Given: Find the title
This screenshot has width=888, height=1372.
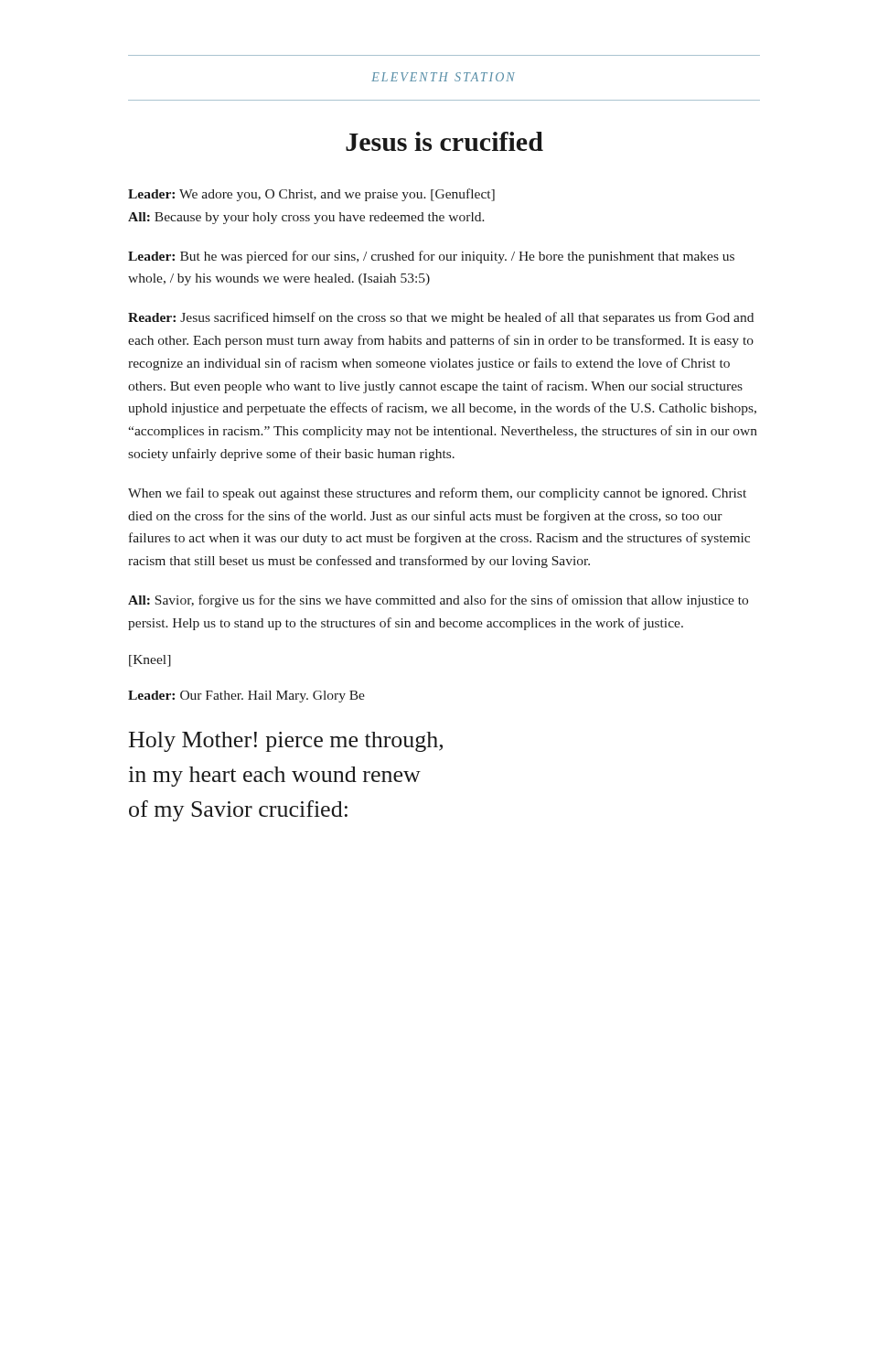Looking at the screenshot, I should [444, 142].
